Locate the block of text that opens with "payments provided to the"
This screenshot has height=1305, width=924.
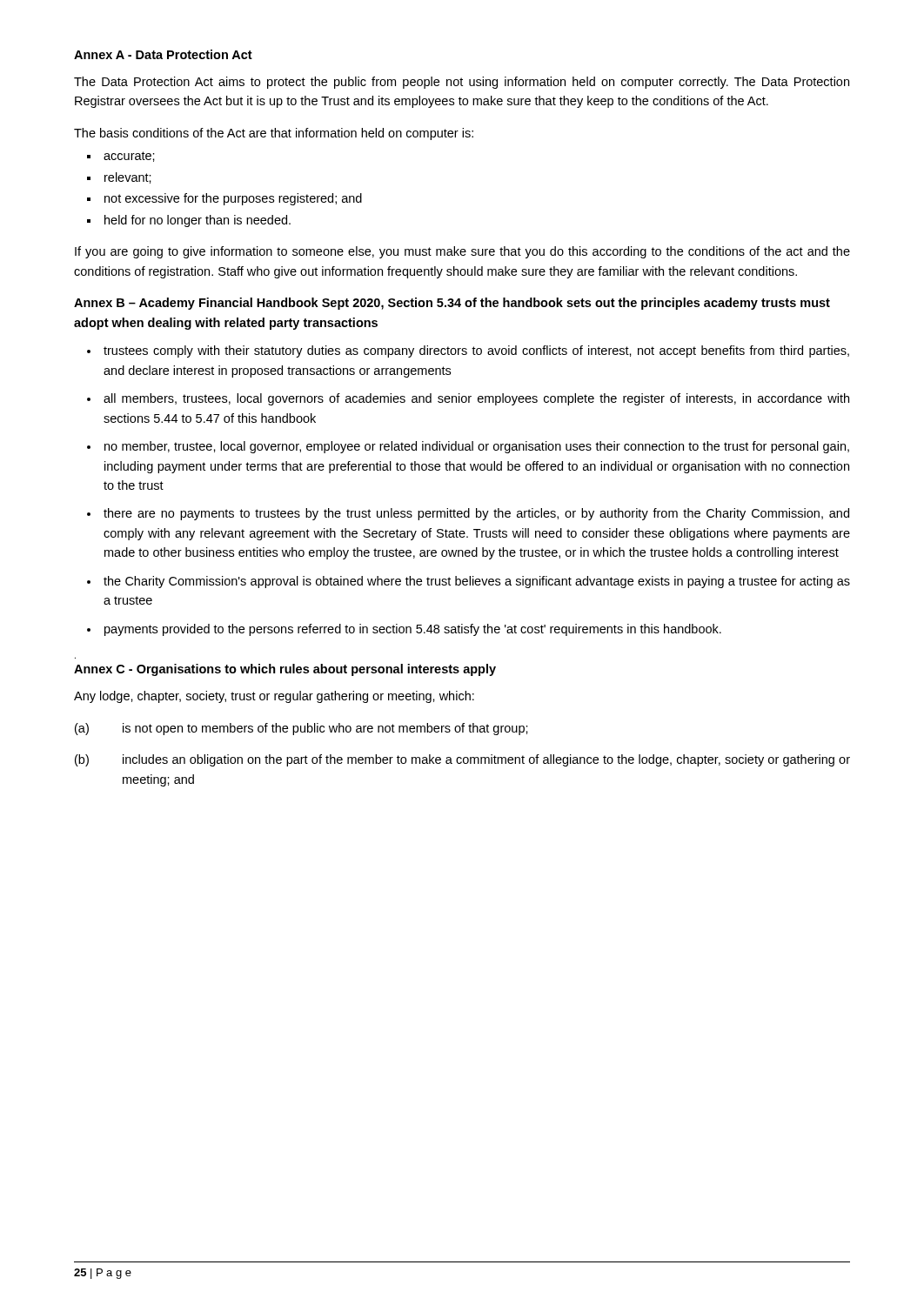click(413, 629)
